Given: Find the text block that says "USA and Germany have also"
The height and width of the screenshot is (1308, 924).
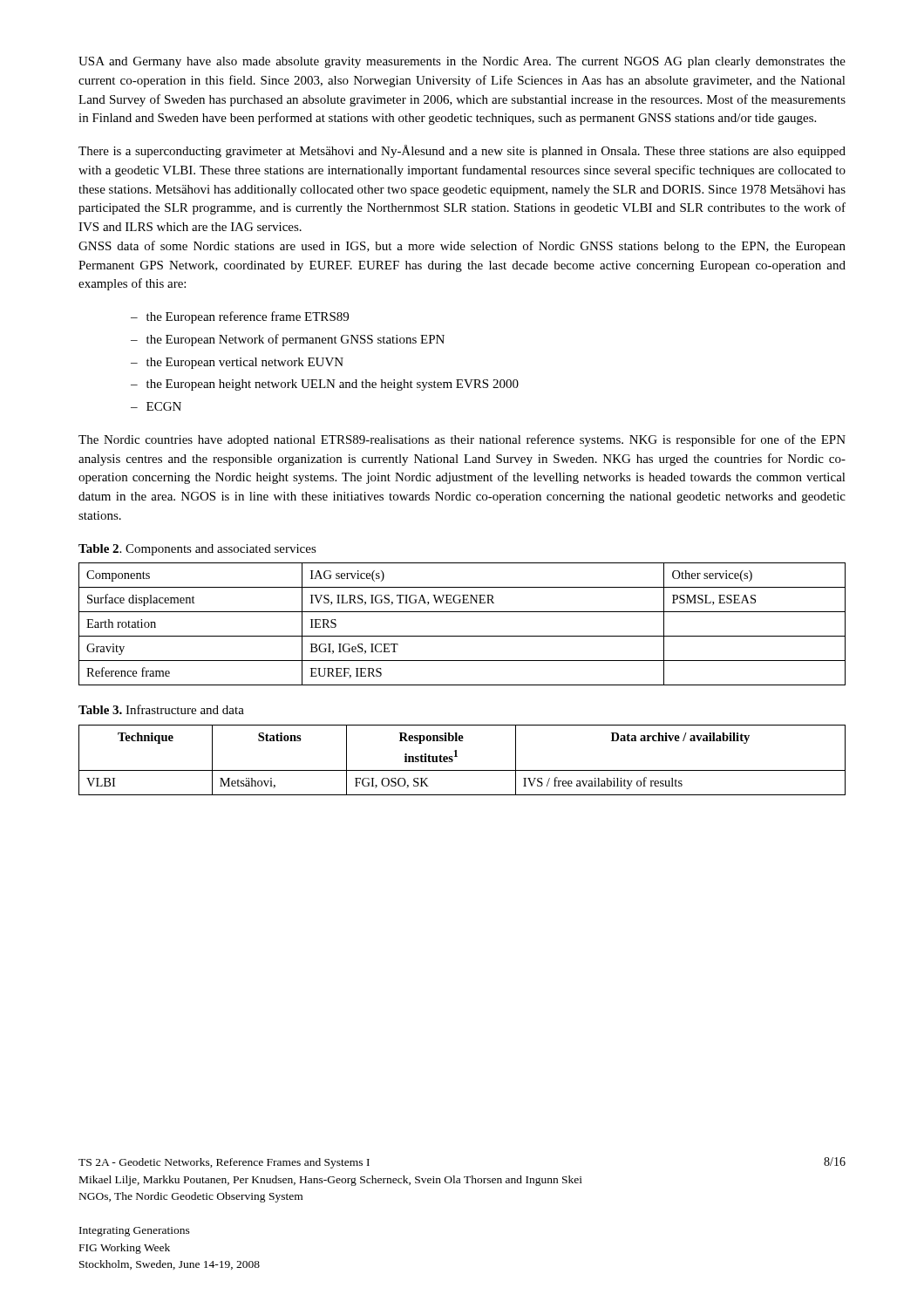Looking at the screenshot, I should [462, 89].
